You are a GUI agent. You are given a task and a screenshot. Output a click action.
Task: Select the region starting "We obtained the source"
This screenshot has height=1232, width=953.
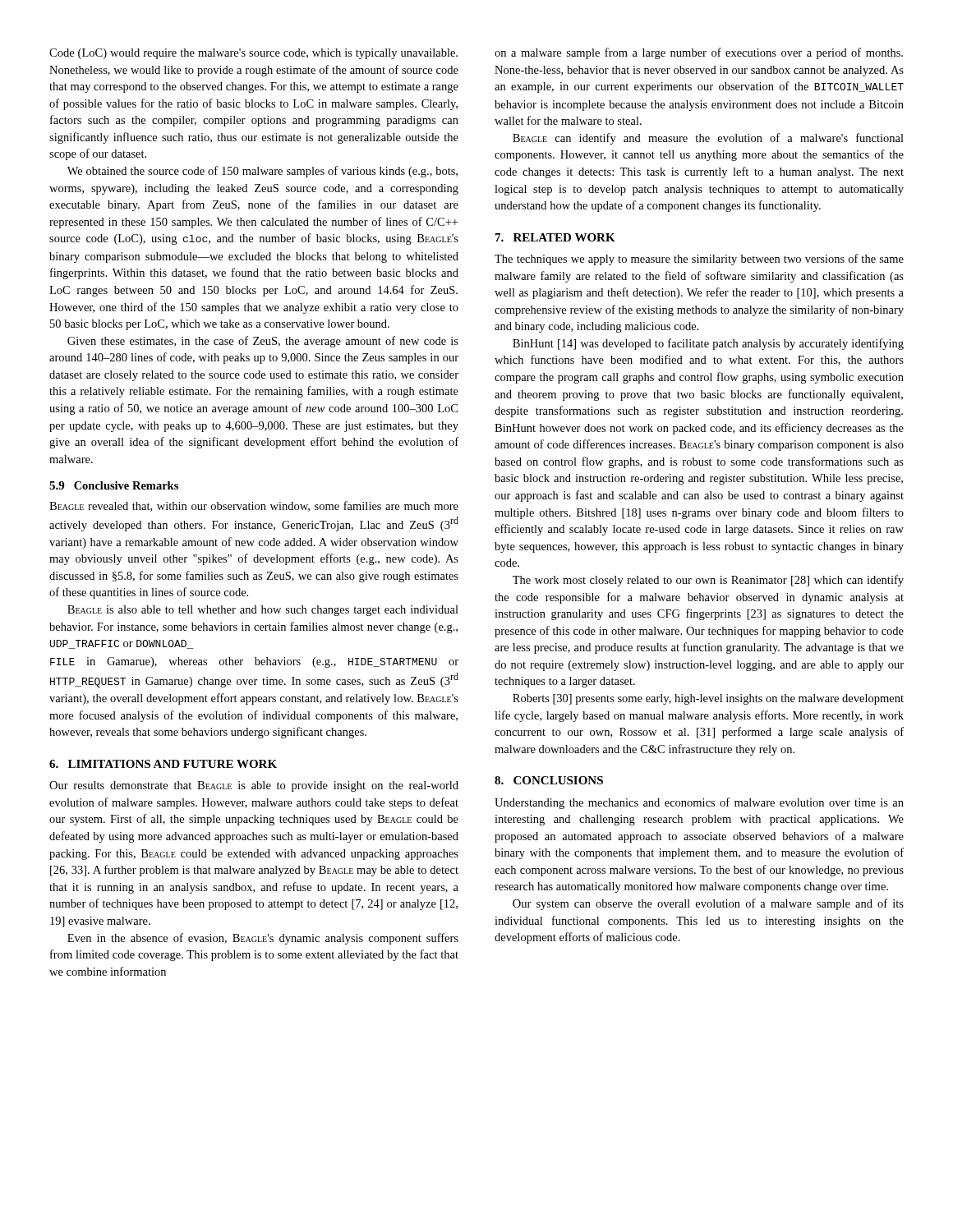[x=254, y=248]
